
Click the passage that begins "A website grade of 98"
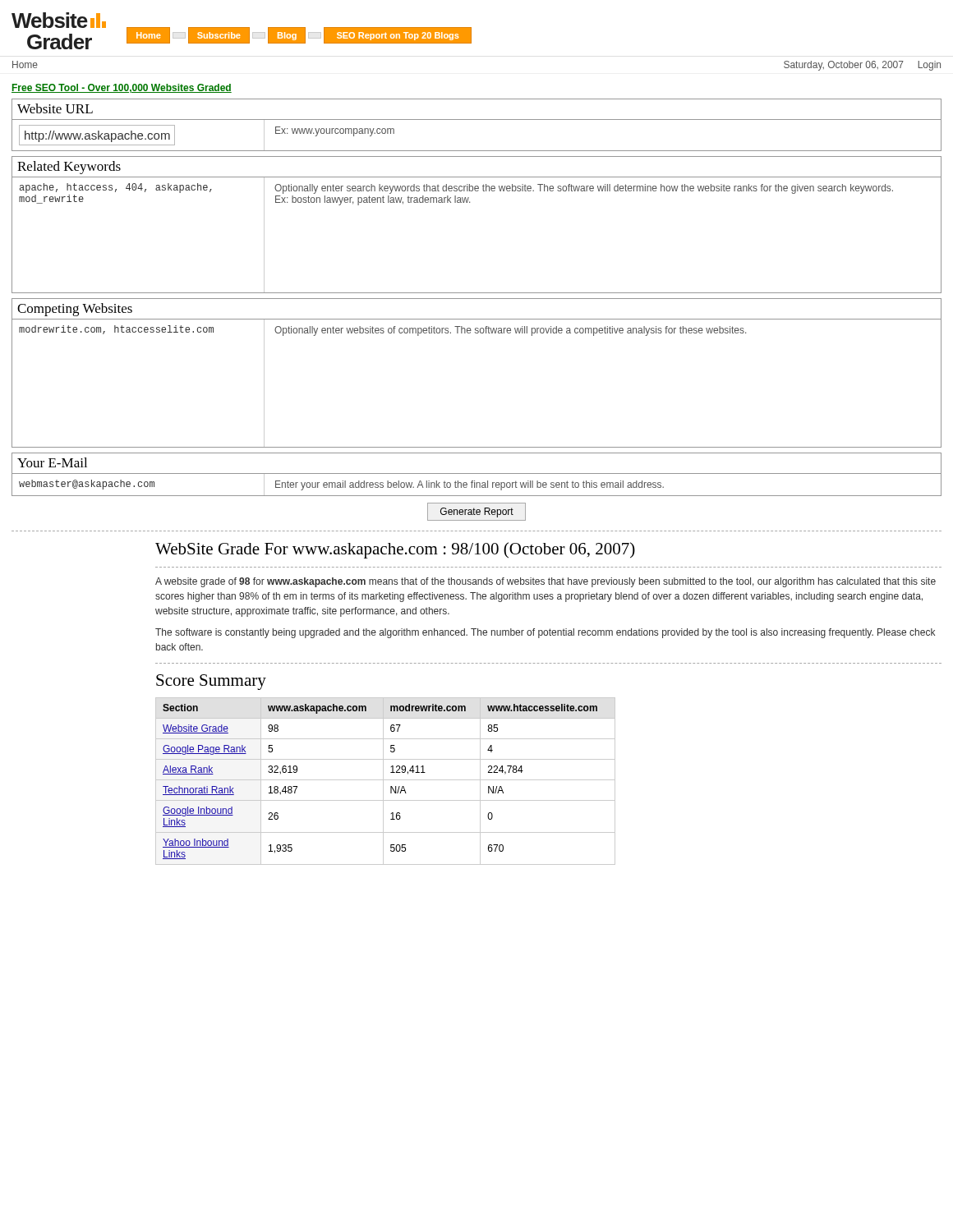point(546,597)
